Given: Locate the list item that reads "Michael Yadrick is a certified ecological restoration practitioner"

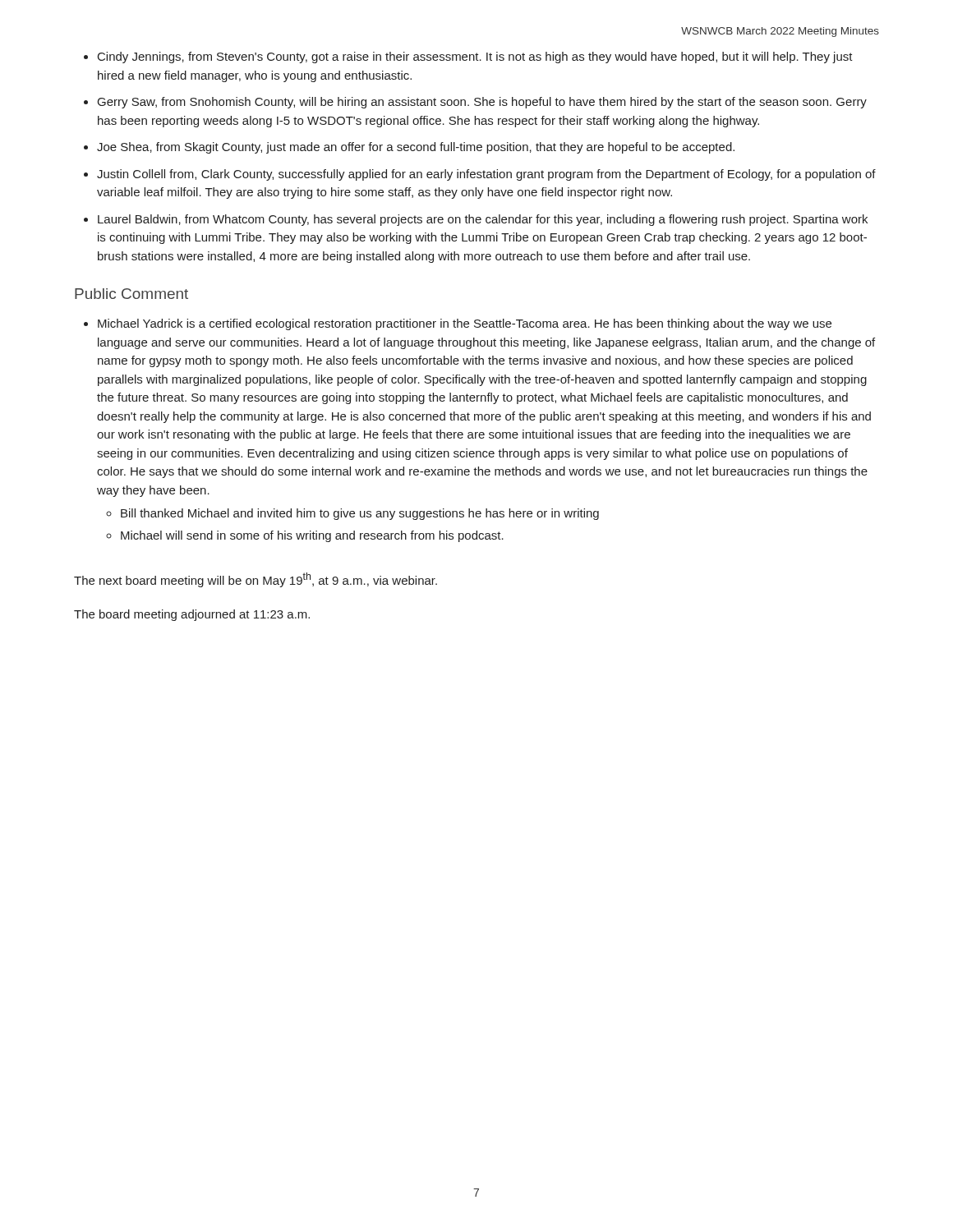Looking at the screenshot, I should [x=488, y=430].
